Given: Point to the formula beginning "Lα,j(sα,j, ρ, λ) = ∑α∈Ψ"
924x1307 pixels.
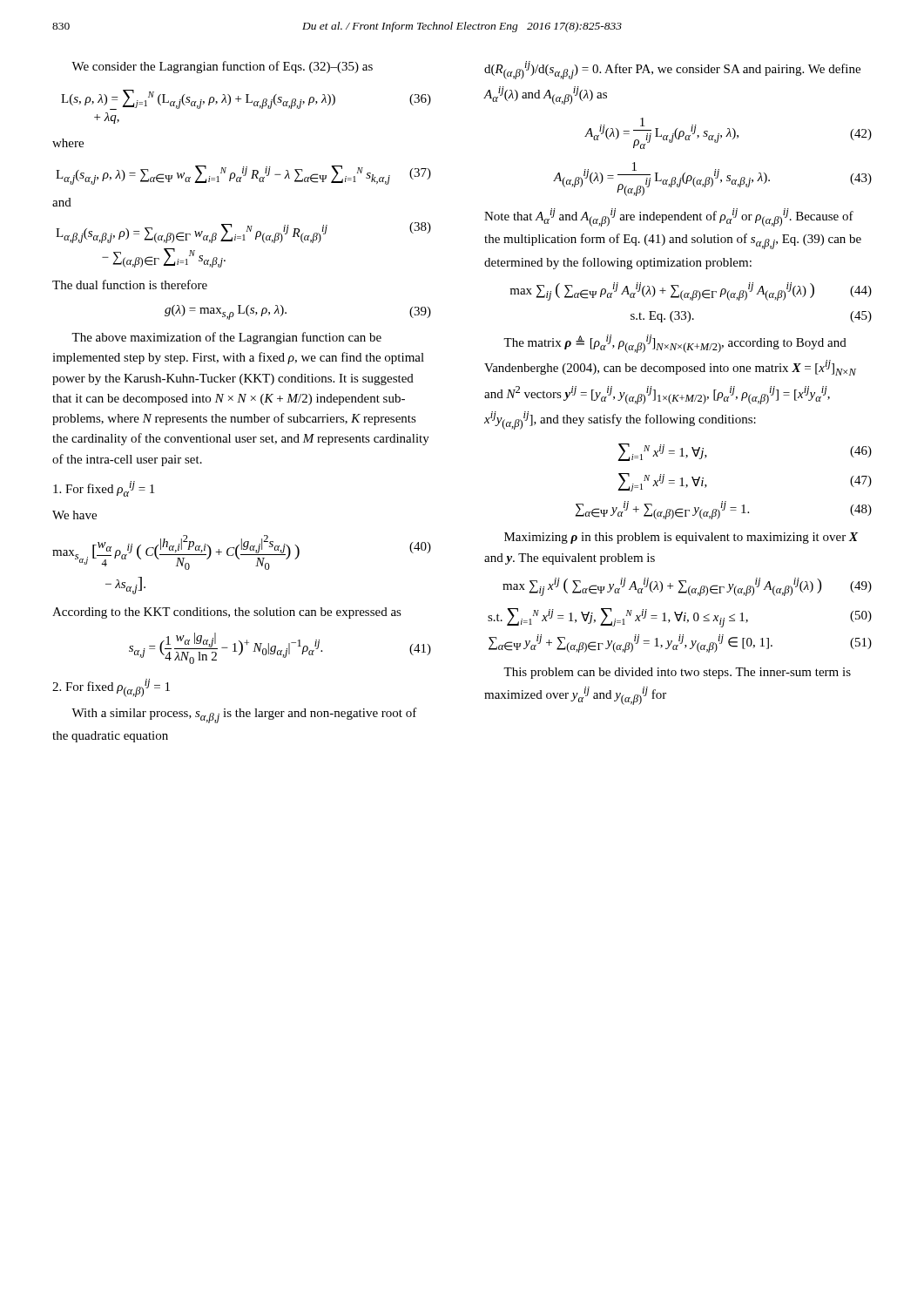Looking at the screenshot, I should tap(242, 173).
